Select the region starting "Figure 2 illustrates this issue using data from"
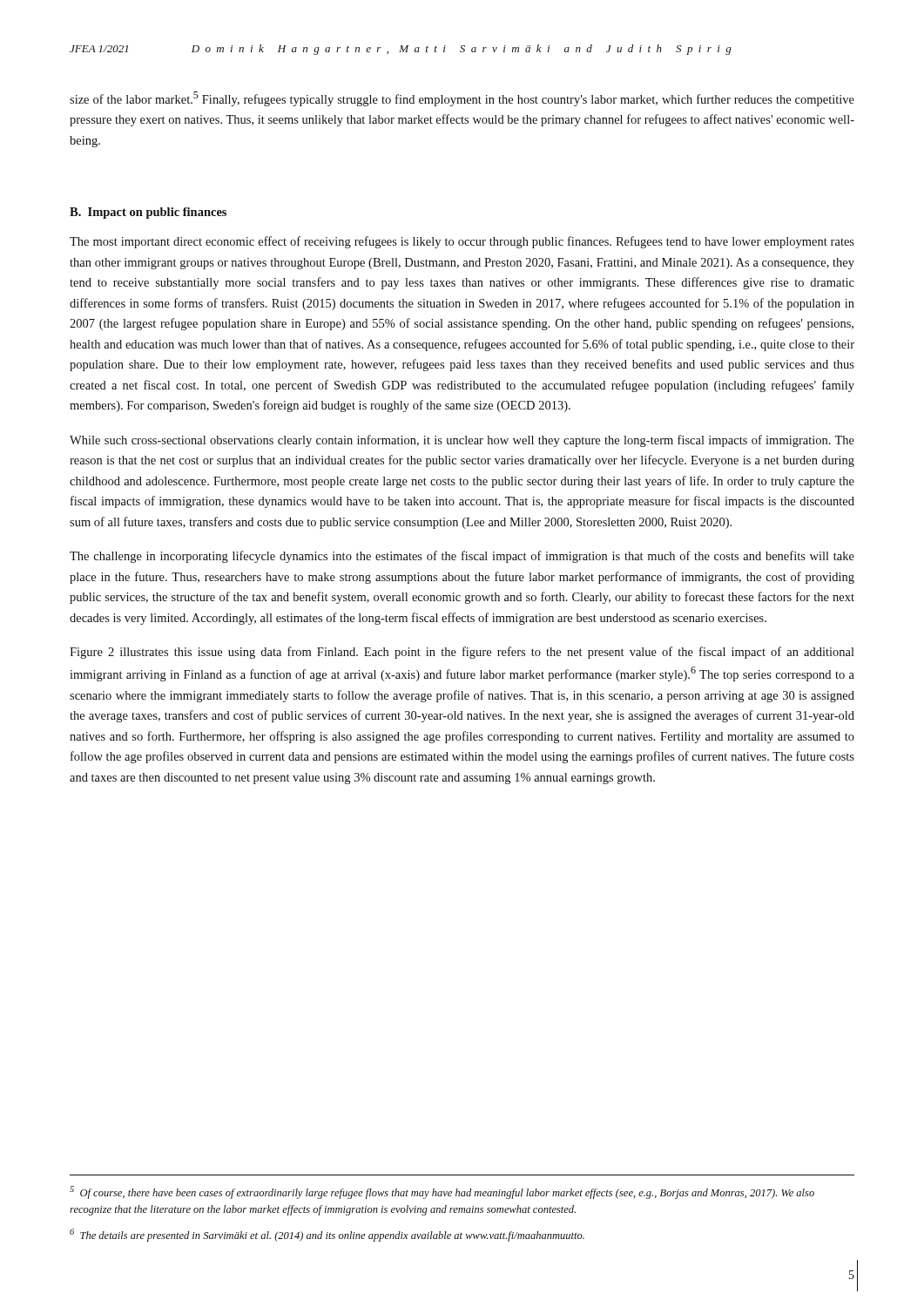Screen dimensions: 1307x924 462,714
